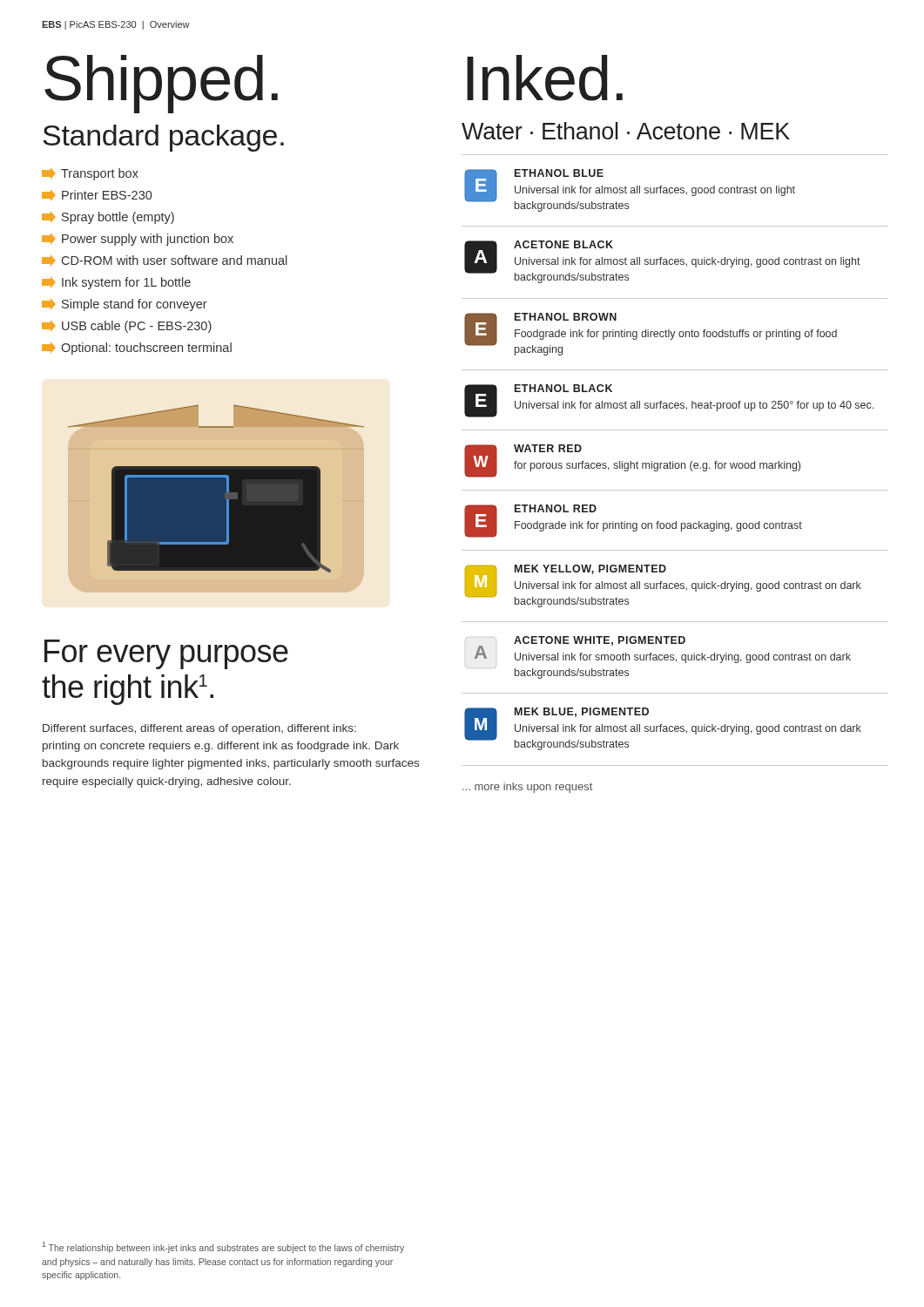The width and height of the screenshot is (924, 1307).
Task: Navigate to the passage starting "W WATER RED for porous surfaces, slight"
Action: (x=675, y=460)
